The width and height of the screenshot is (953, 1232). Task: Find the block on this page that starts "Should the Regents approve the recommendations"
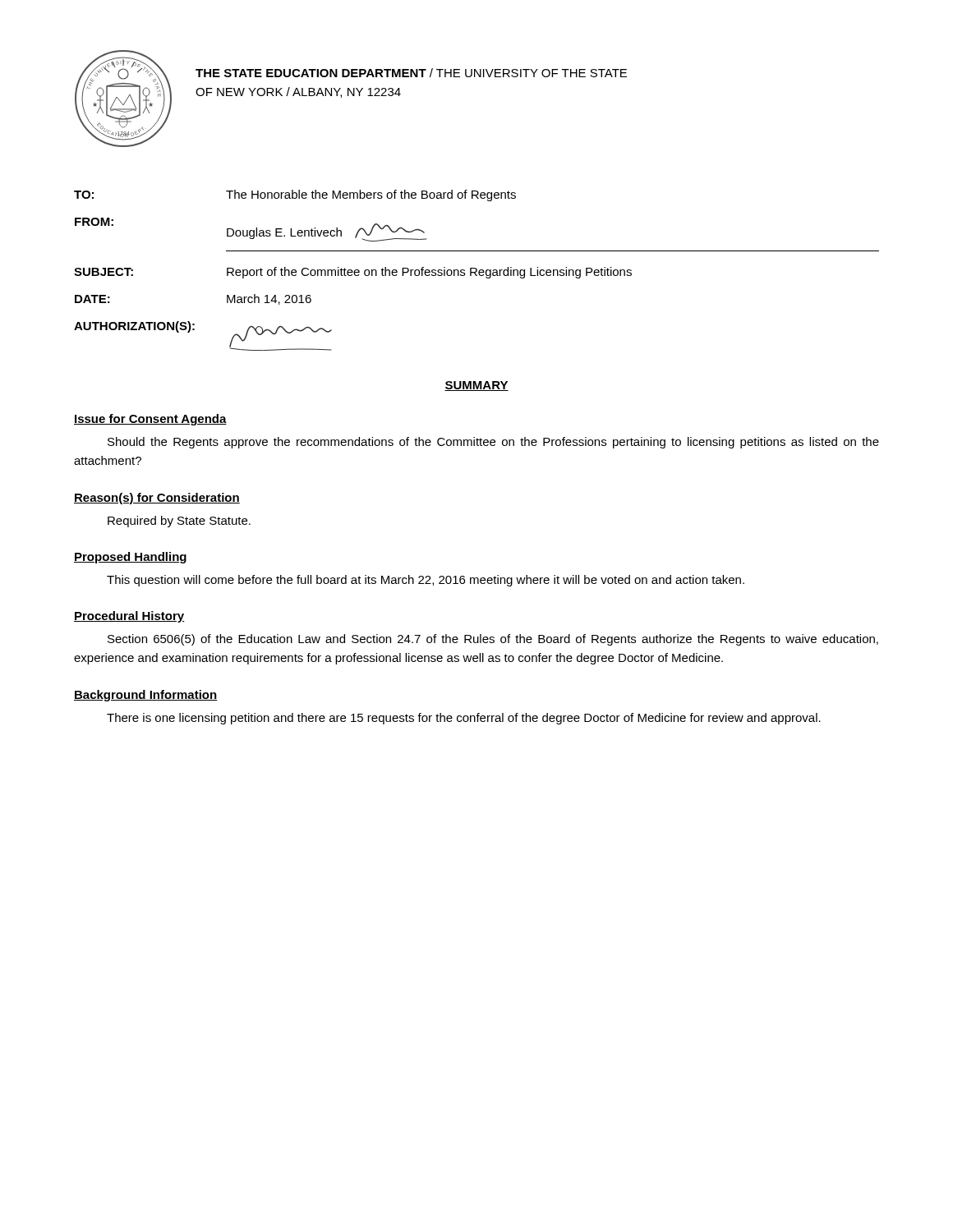pos(476,451)
